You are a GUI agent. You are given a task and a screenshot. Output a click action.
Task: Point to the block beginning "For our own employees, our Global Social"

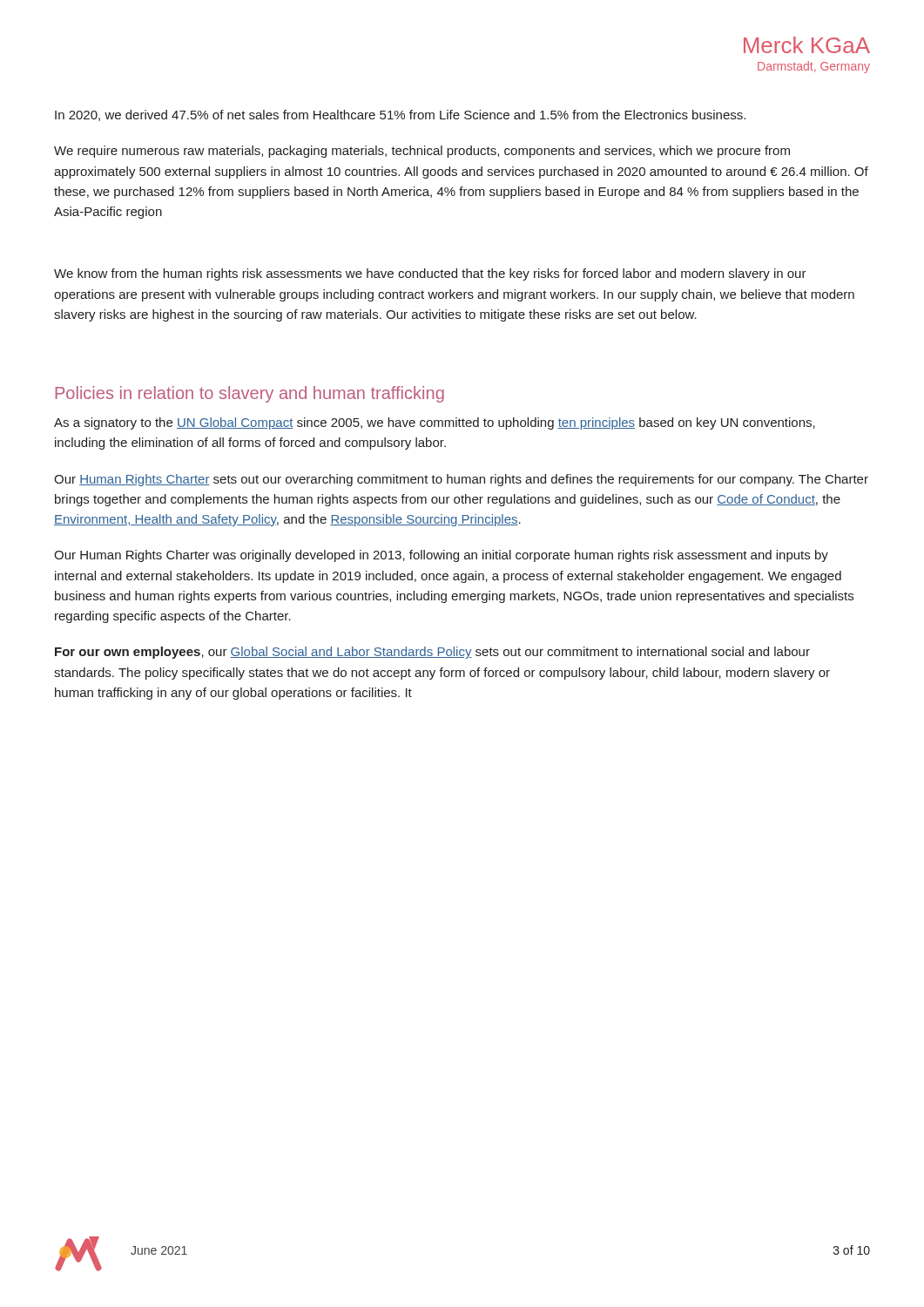pos(442,672)
